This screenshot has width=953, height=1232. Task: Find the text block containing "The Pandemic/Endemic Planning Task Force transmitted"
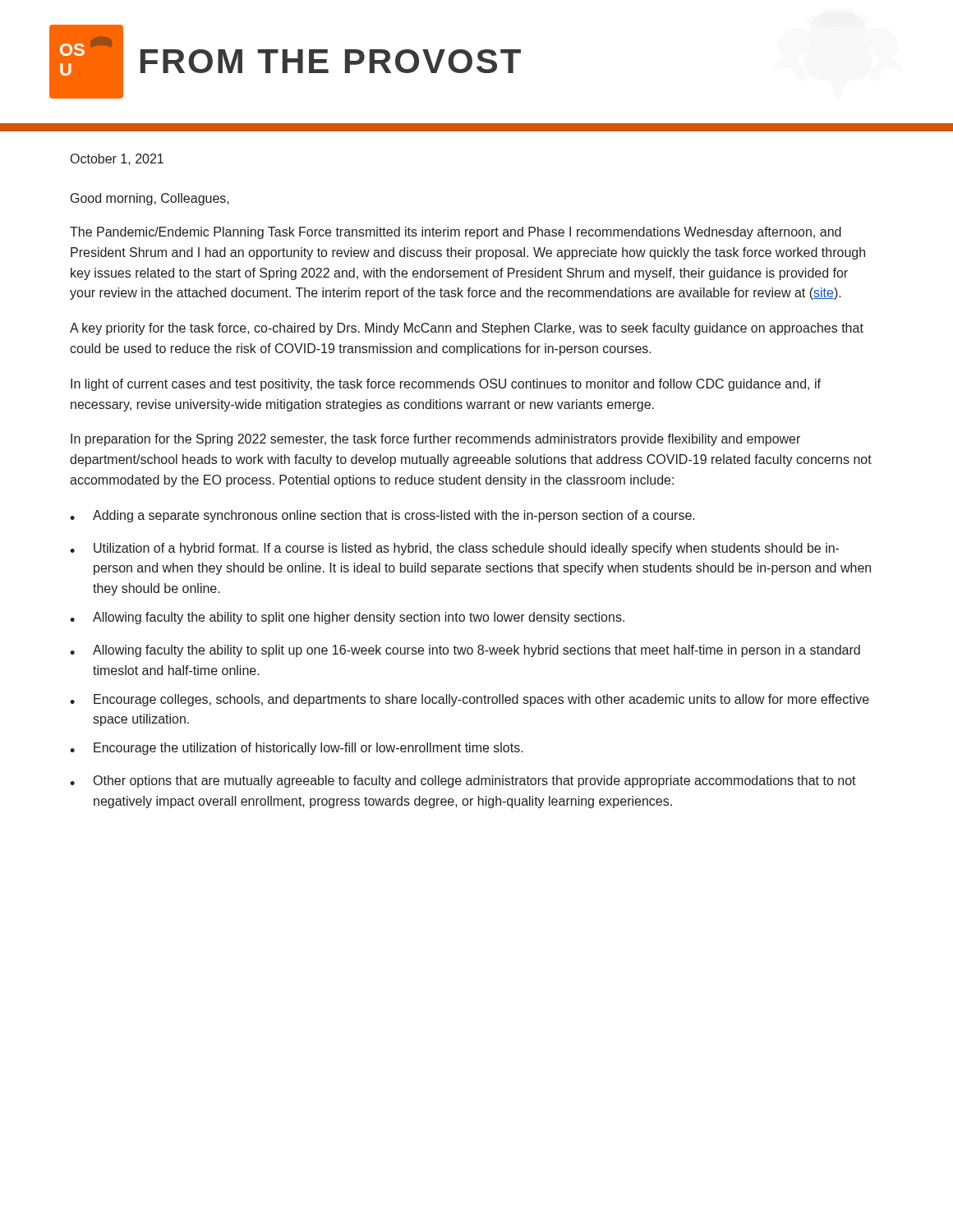tap(468, 263)
